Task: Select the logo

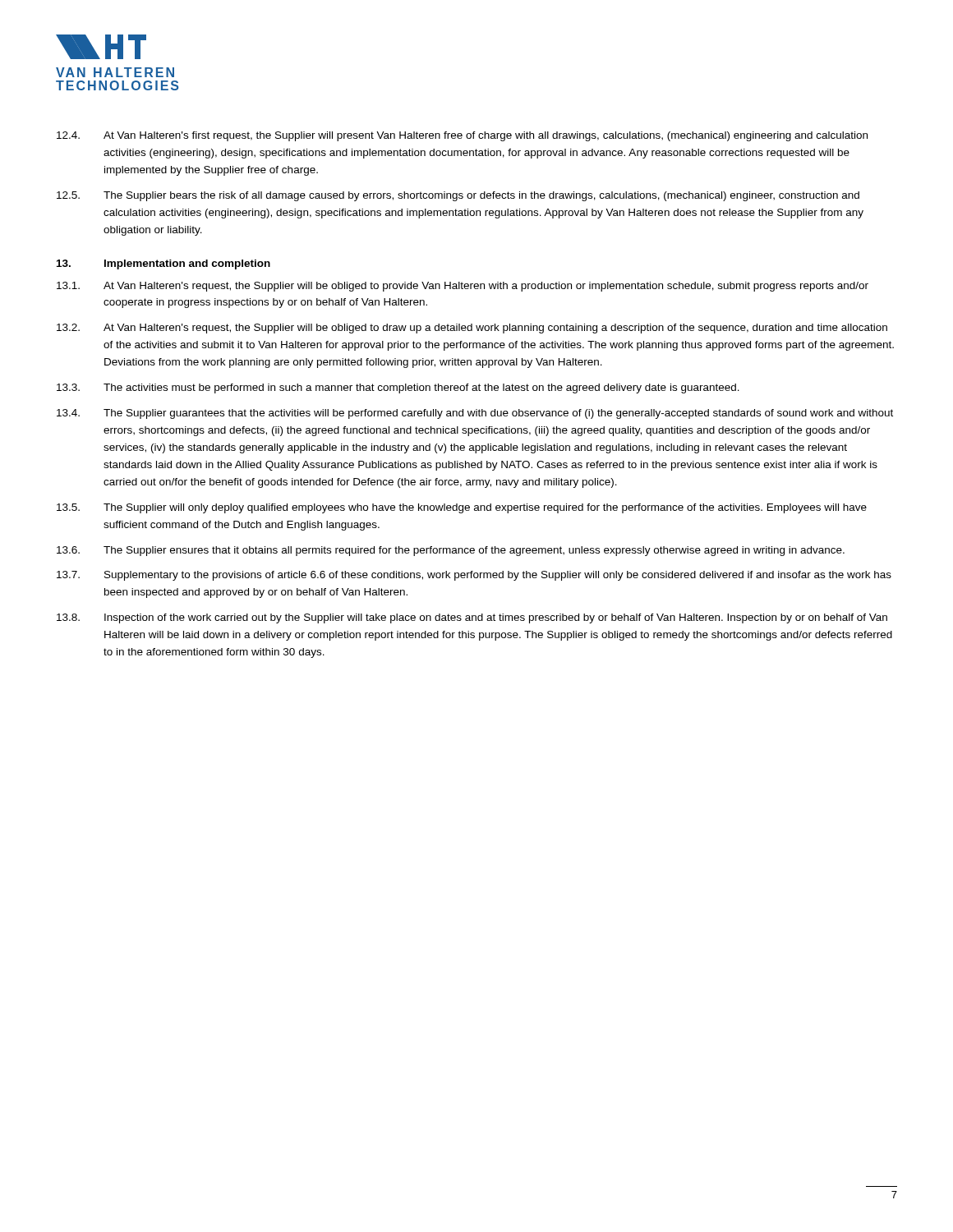Action: [163, 64]
